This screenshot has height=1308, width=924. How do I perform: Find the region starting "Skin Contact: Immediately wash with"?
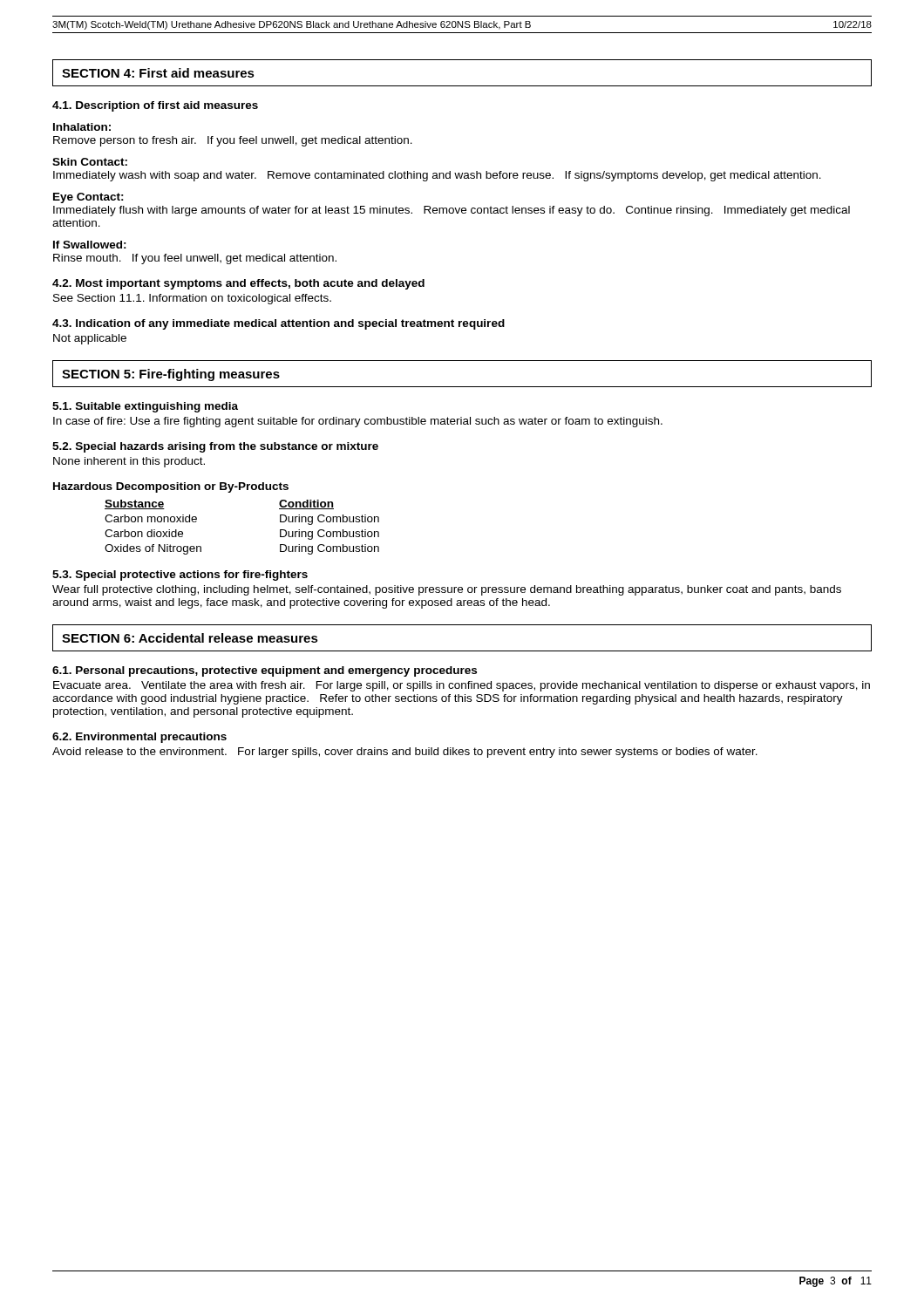coord(462,168)
